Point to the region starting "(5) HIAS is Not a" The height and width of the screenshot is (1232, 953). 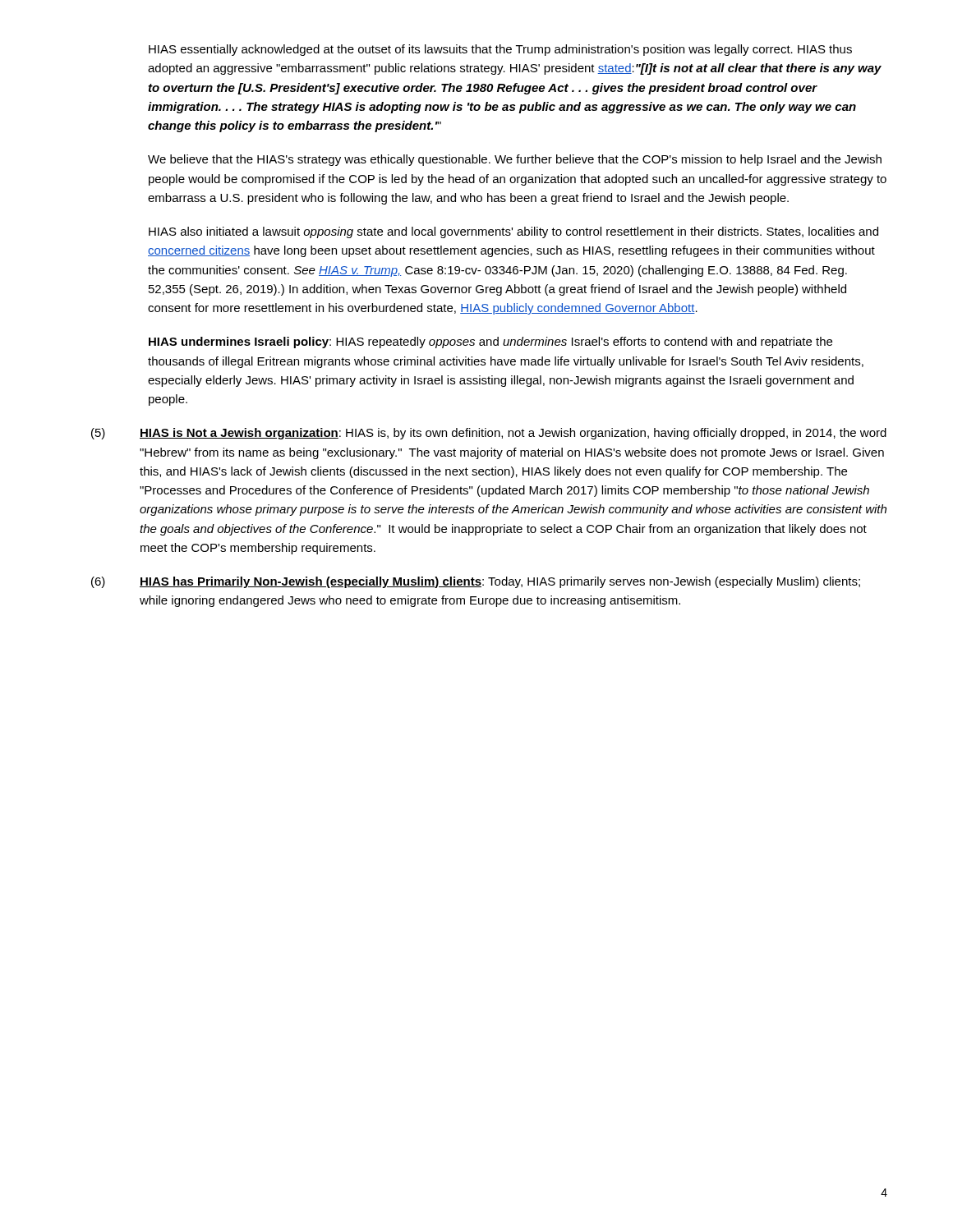pyautogui.click(x=485, y=490)
